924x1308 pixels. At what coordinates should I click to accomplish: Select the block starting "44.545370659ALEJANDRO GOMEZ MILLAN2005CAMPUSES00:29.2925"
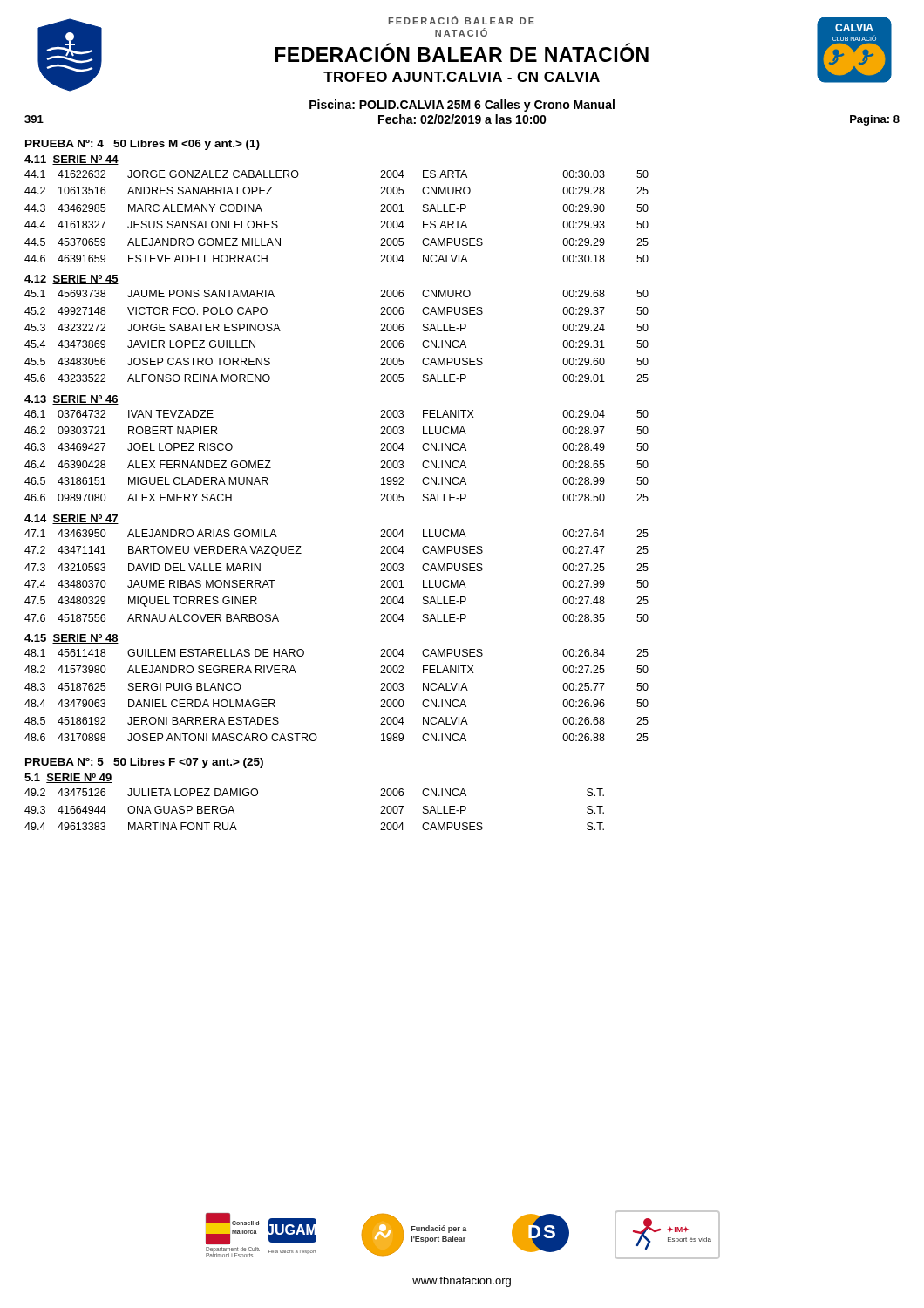[31, 243]
